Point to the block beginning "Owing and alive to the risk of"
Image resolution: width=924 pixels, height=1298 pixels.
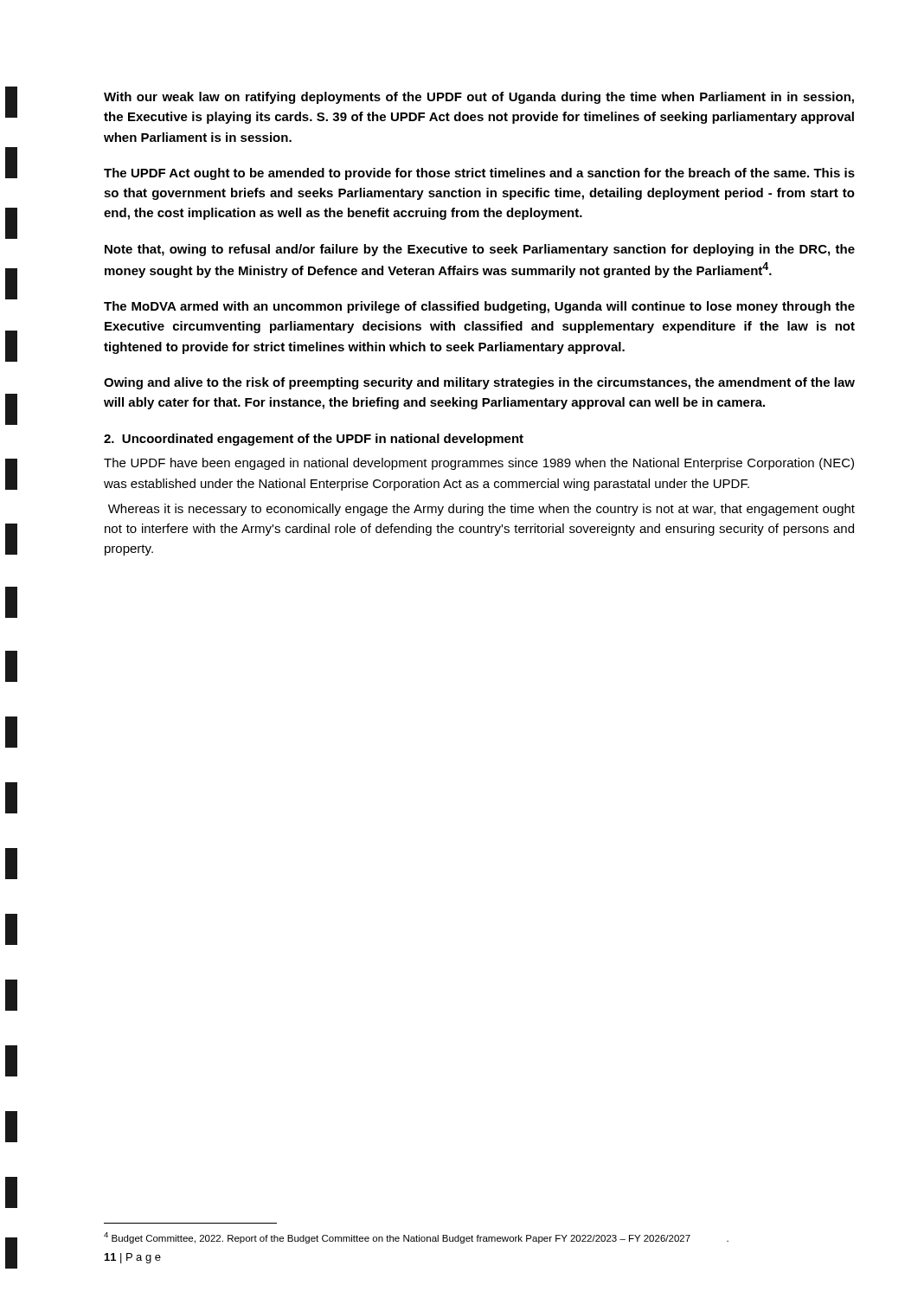tap(479, 392)
